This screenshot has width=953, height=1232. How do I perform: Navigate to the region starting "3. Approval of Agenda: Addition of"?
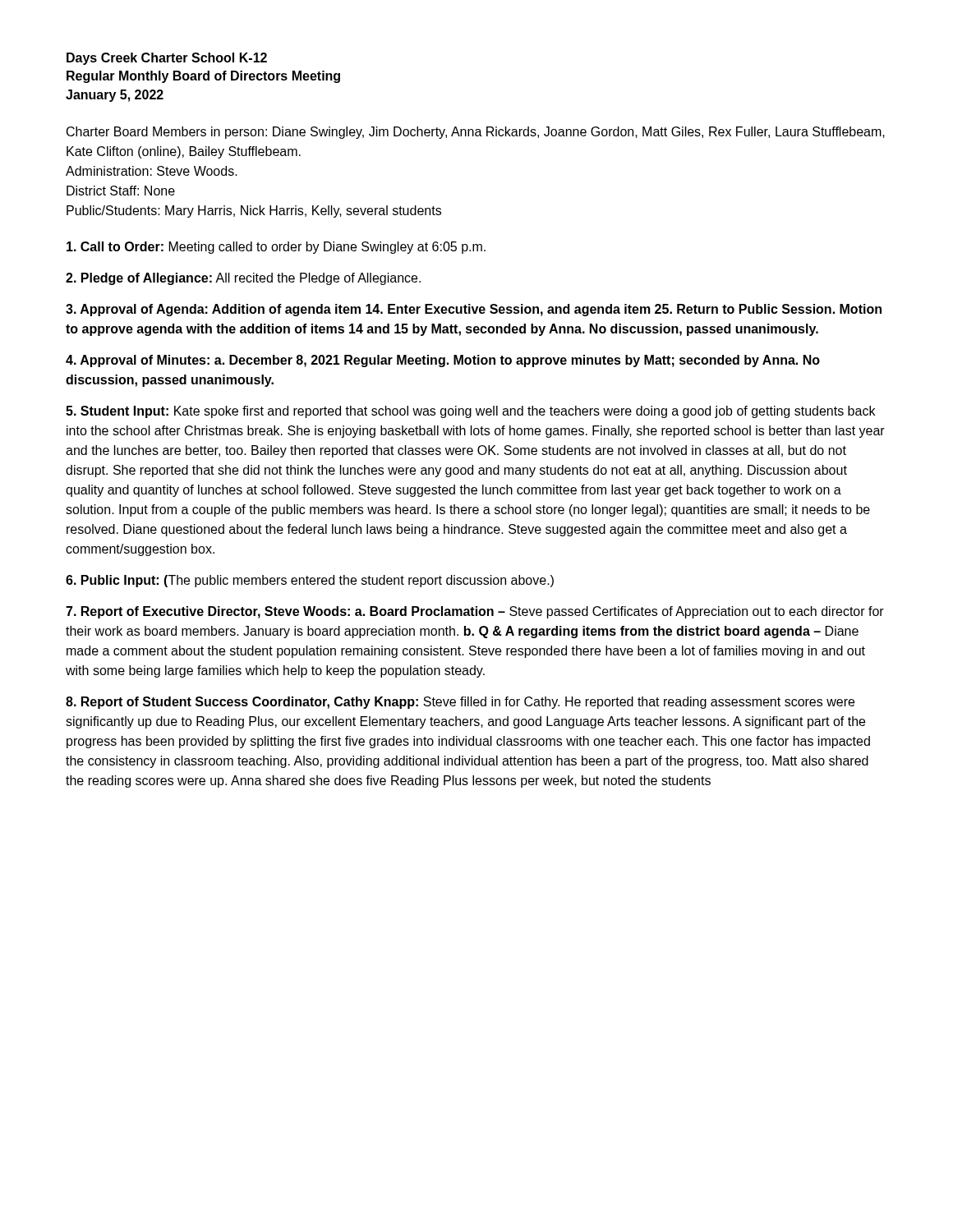tap(474, 319)
